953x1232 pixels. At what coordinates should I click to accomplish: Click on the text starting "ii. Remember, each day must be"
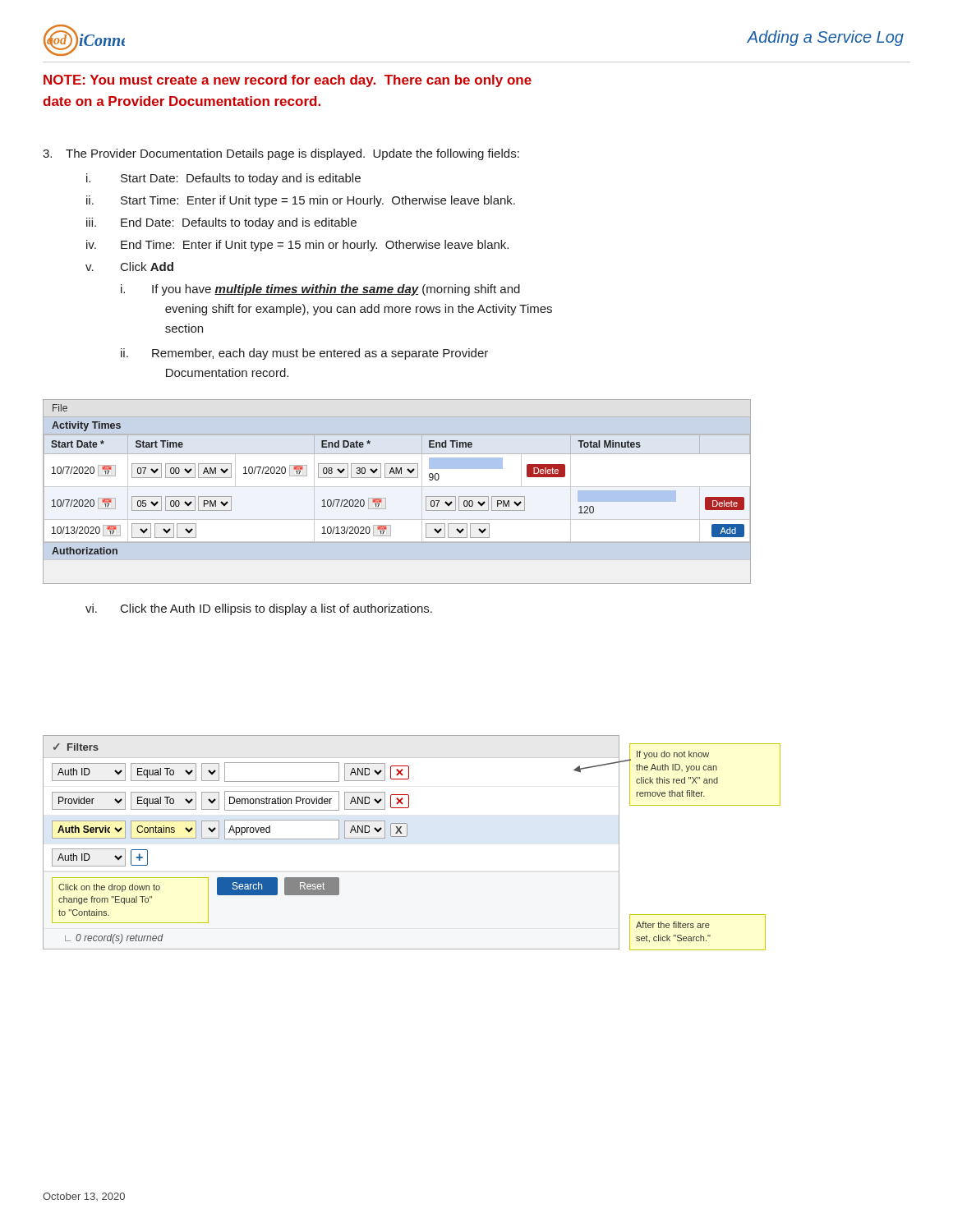pyautogui.click(x=304, y=363)
